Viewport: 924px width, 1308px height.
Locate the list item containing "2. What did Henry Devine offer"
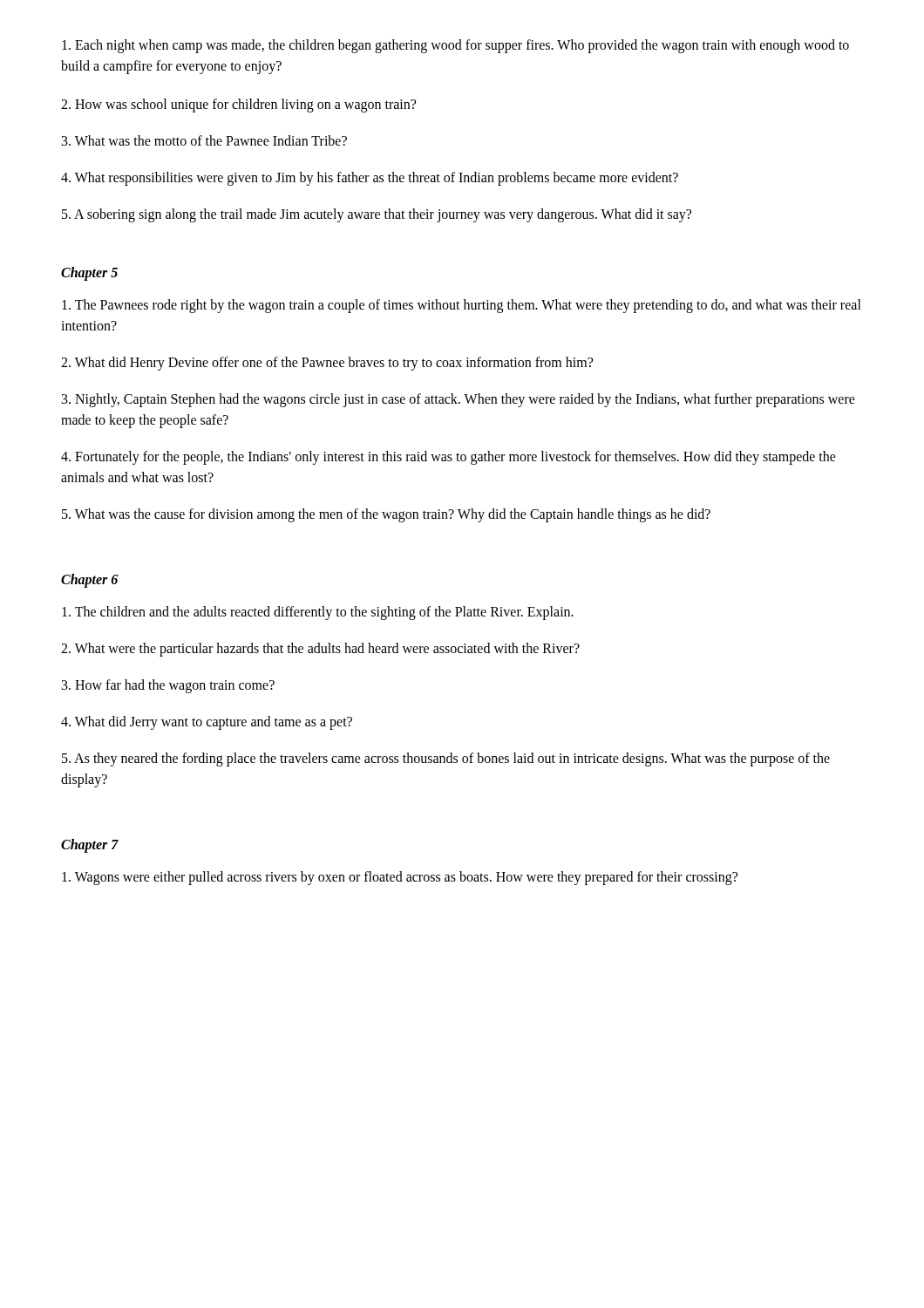click(x=327, y=362)
